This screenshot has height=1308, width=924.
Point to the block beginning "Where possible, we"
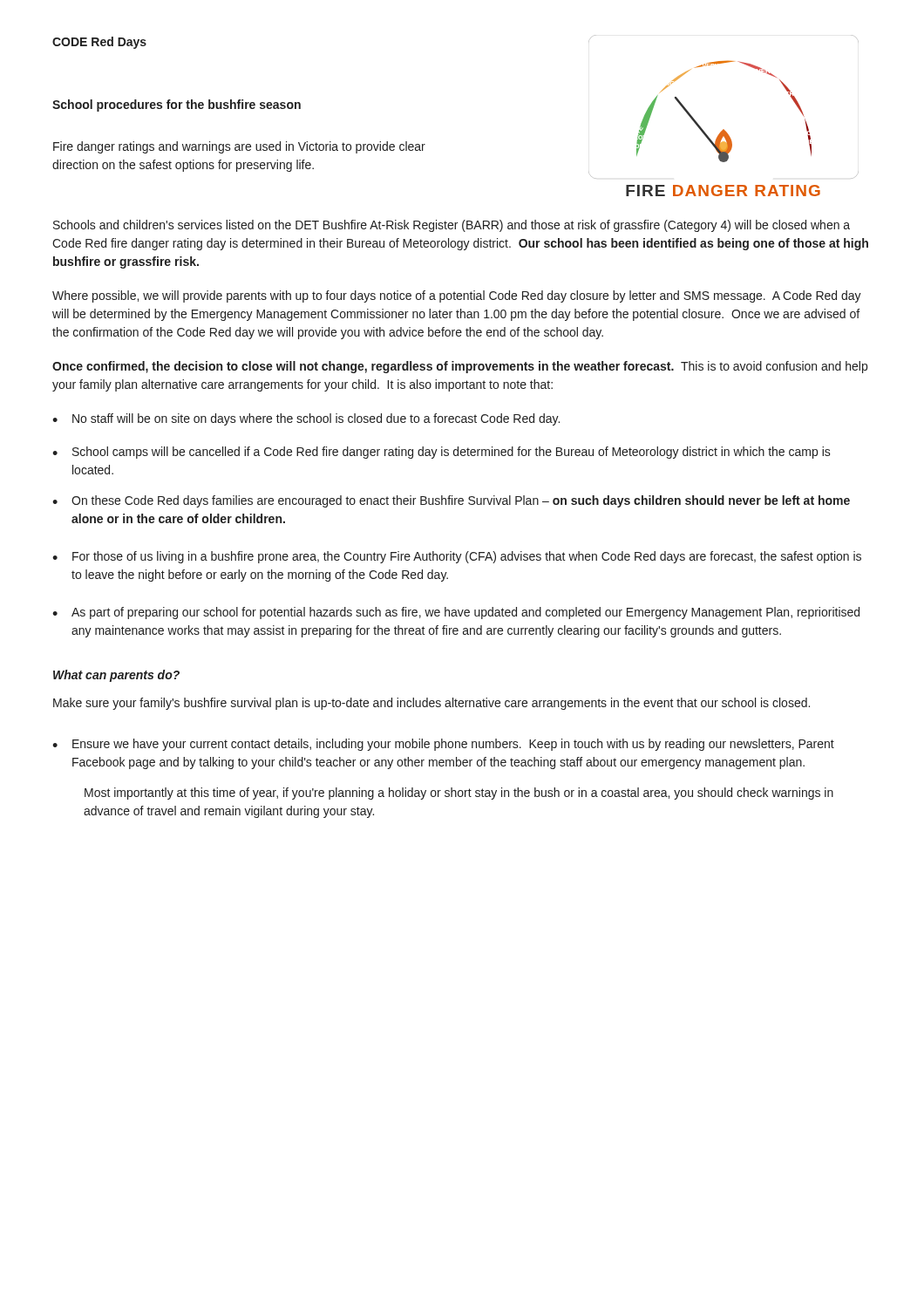click(x=457, y=314)
